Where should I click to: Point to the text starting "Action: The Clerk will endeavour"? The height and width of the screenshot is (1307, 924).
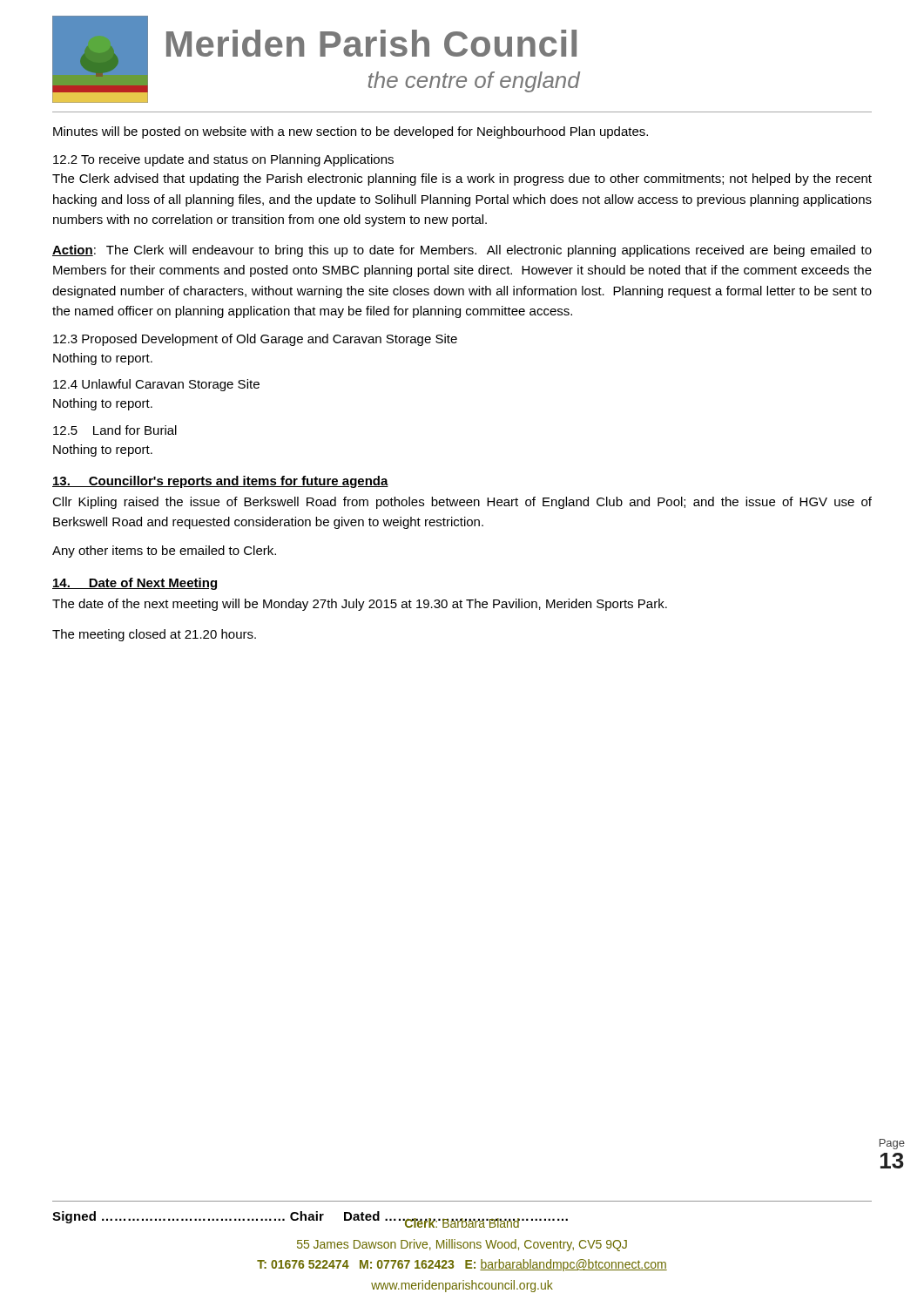point(462,280)
